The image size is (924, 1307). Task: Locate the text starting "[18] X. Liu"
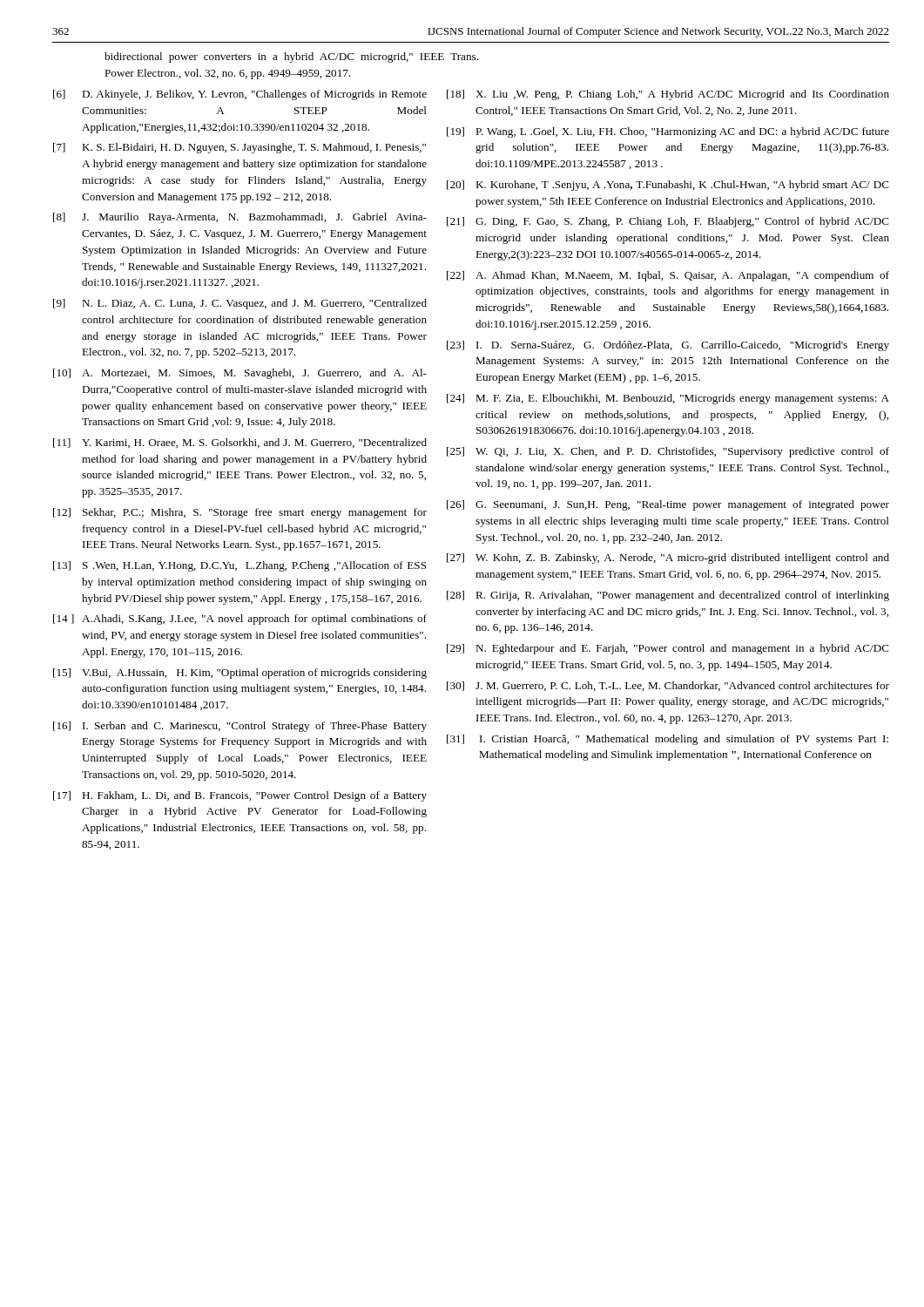coord(668,103)
